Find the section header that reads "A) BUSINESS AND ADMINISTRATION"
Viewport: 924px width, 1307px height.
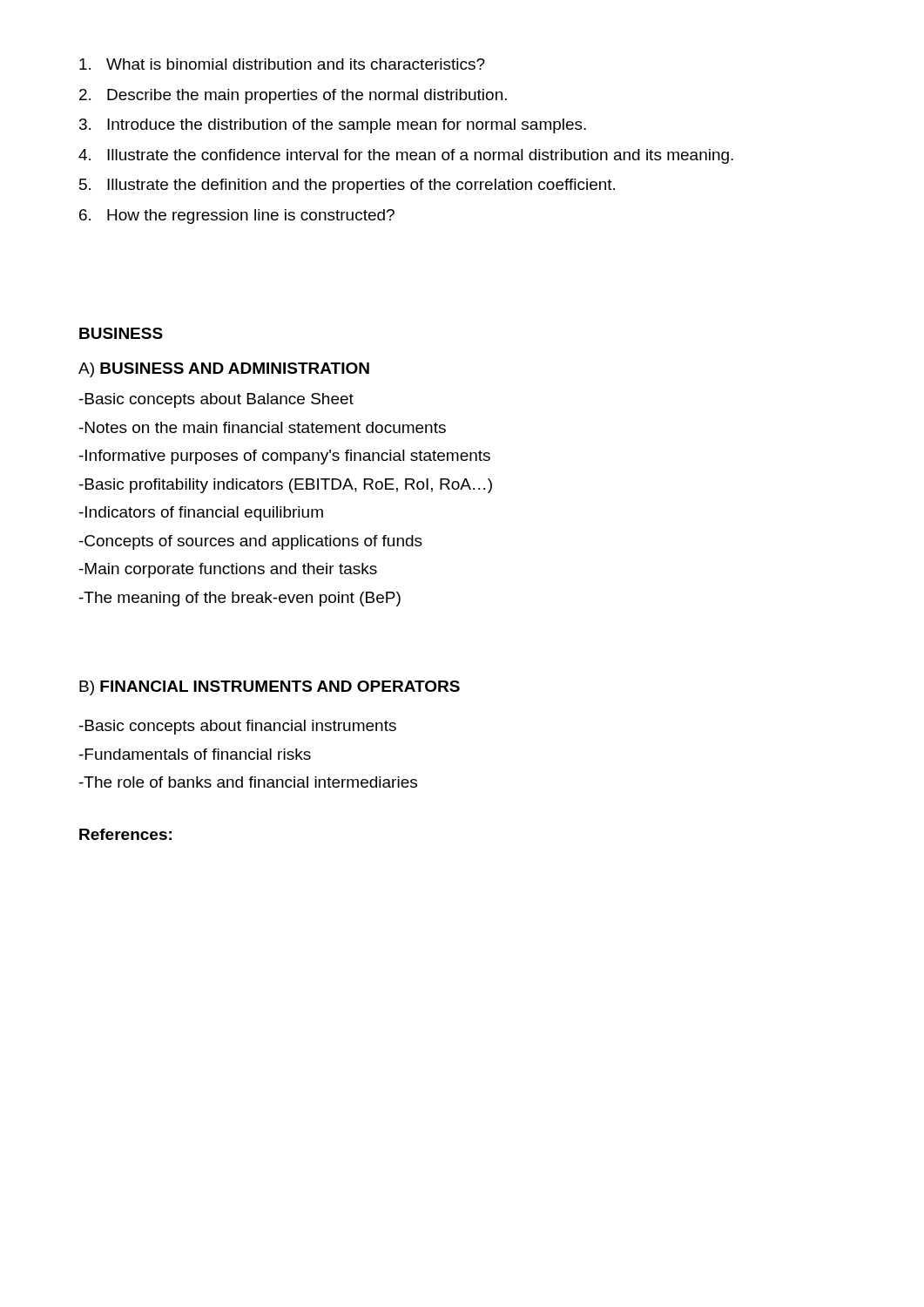pos(224,368)
